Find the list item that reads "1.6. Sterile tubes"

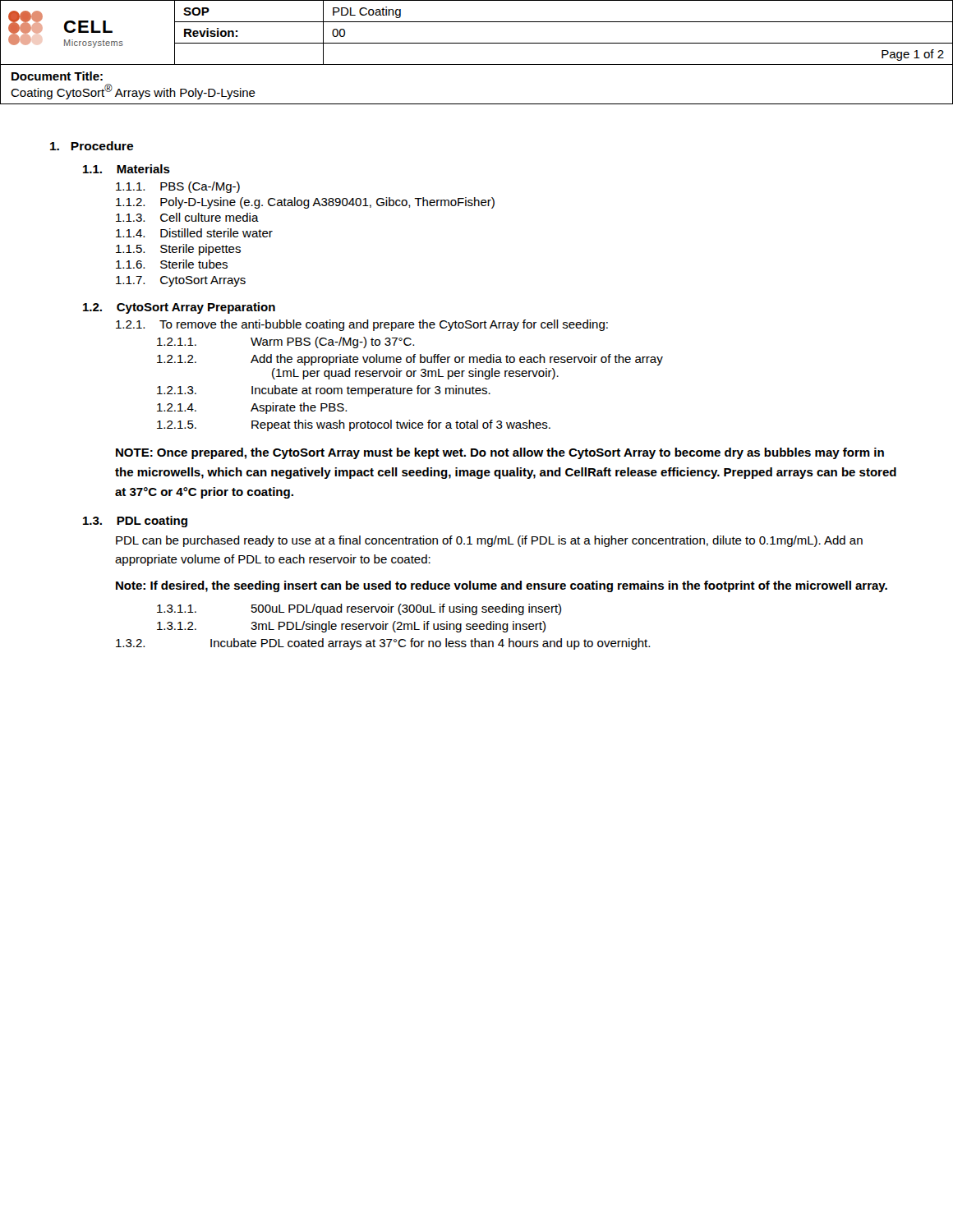(172, 264)
